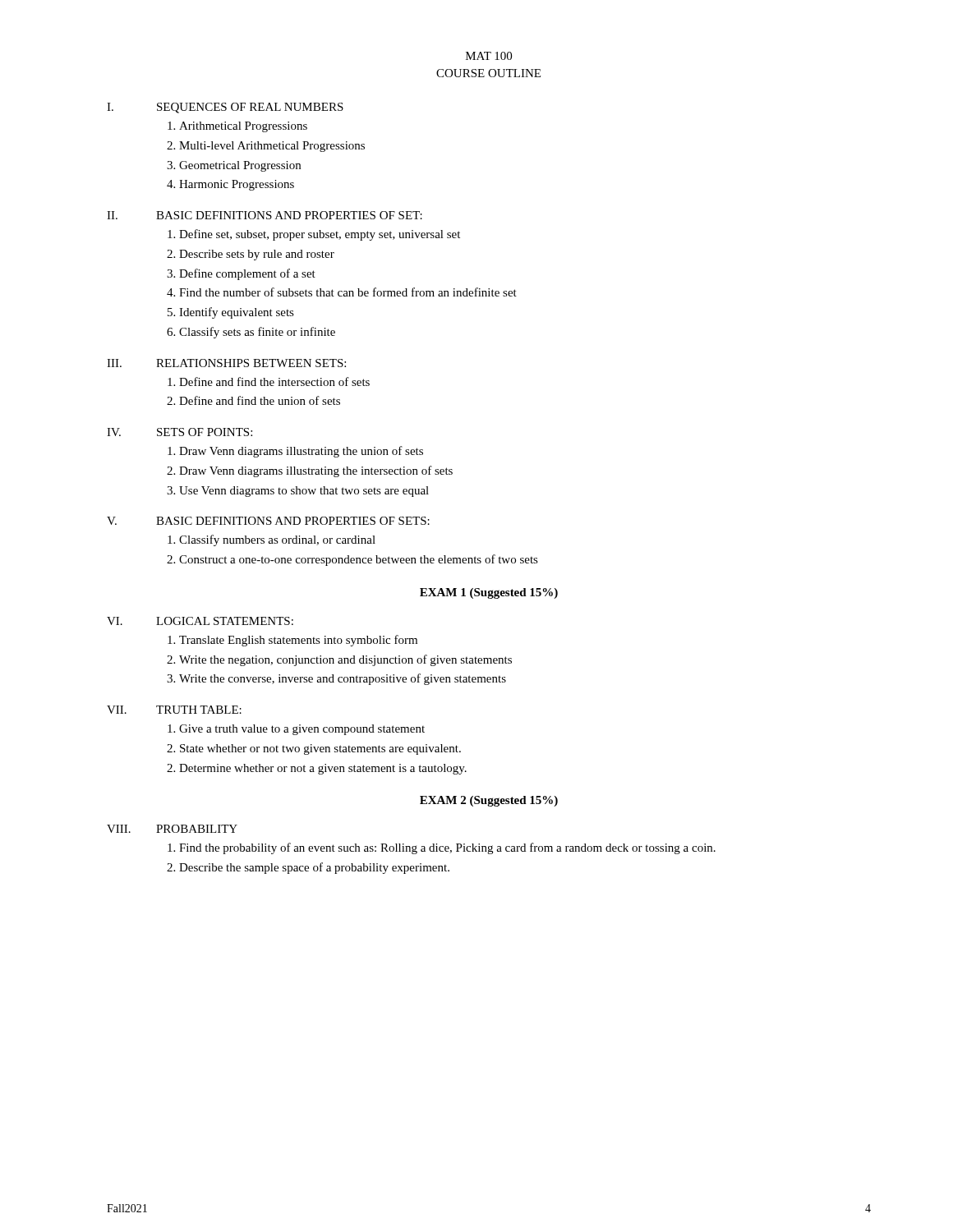953x1232 pixels.
Task: Locate the passage starting "TRUTH TABLE:"
Action: [x=199, y=710]
